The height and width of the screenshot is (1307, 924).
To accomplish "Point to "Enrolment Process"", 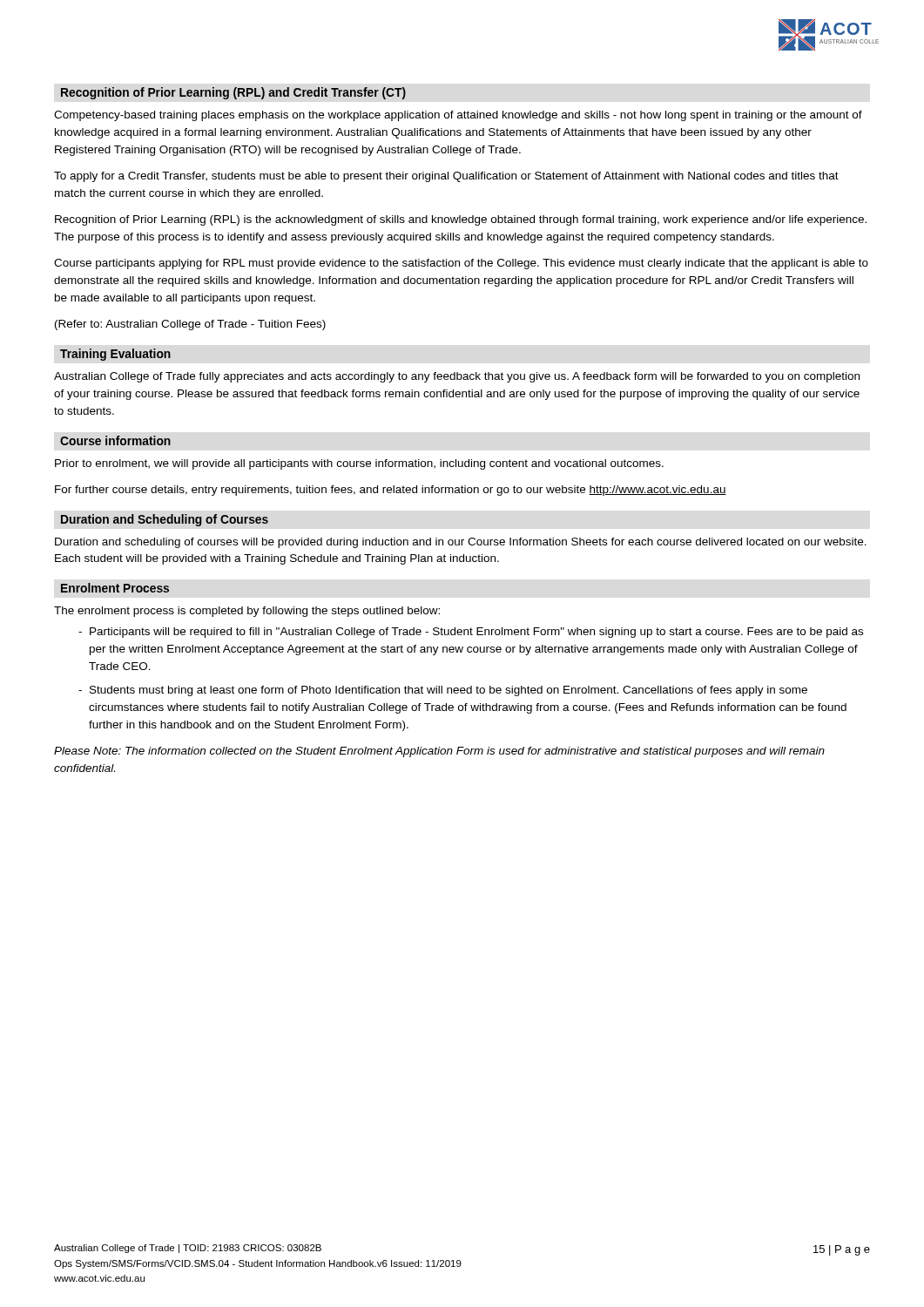I will 115,589.
